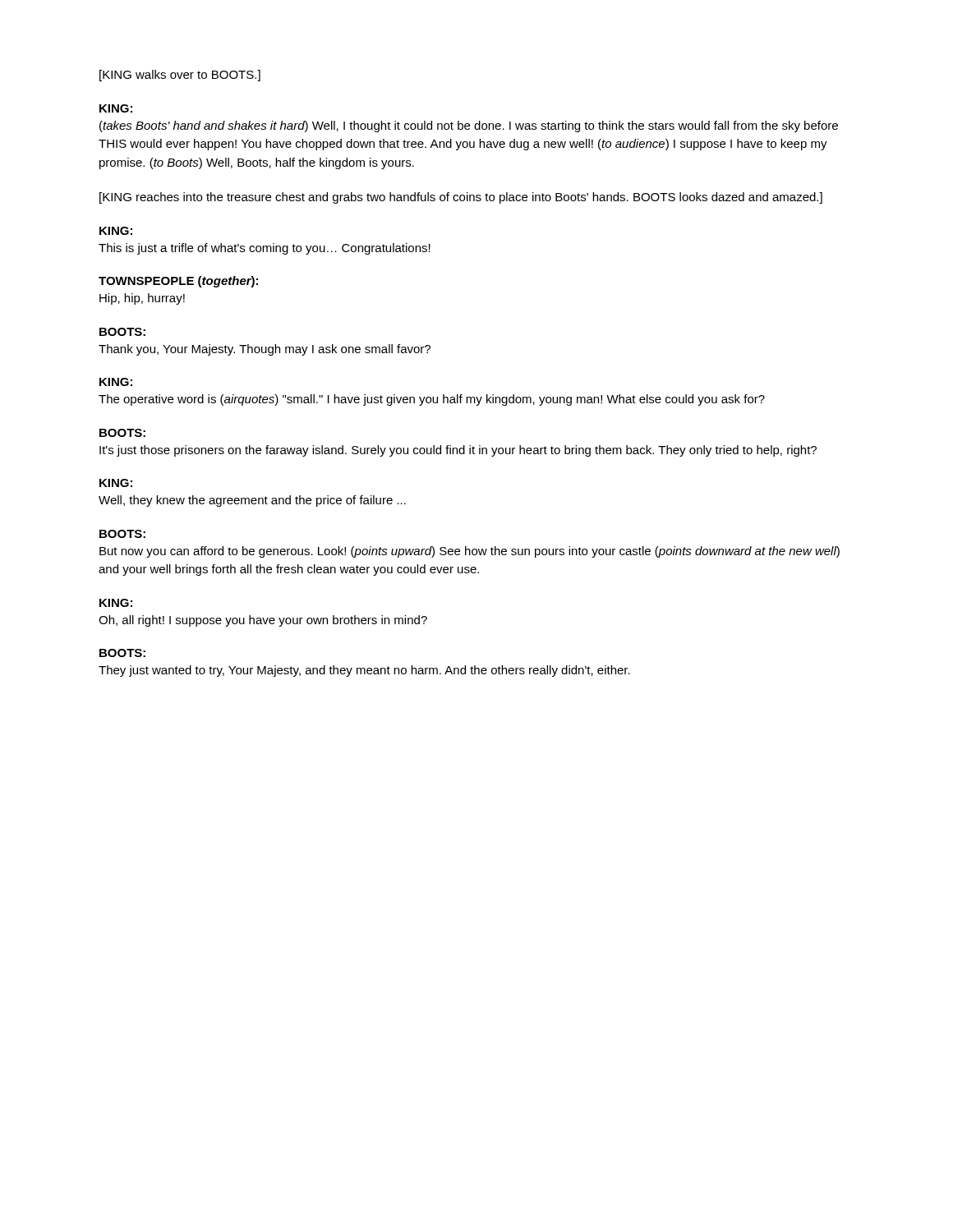Find the block on this page that starts "KING: (takes Boots'"
Image resolution: width=953 pixels, height=1232 pixels.
pos(476,136)
